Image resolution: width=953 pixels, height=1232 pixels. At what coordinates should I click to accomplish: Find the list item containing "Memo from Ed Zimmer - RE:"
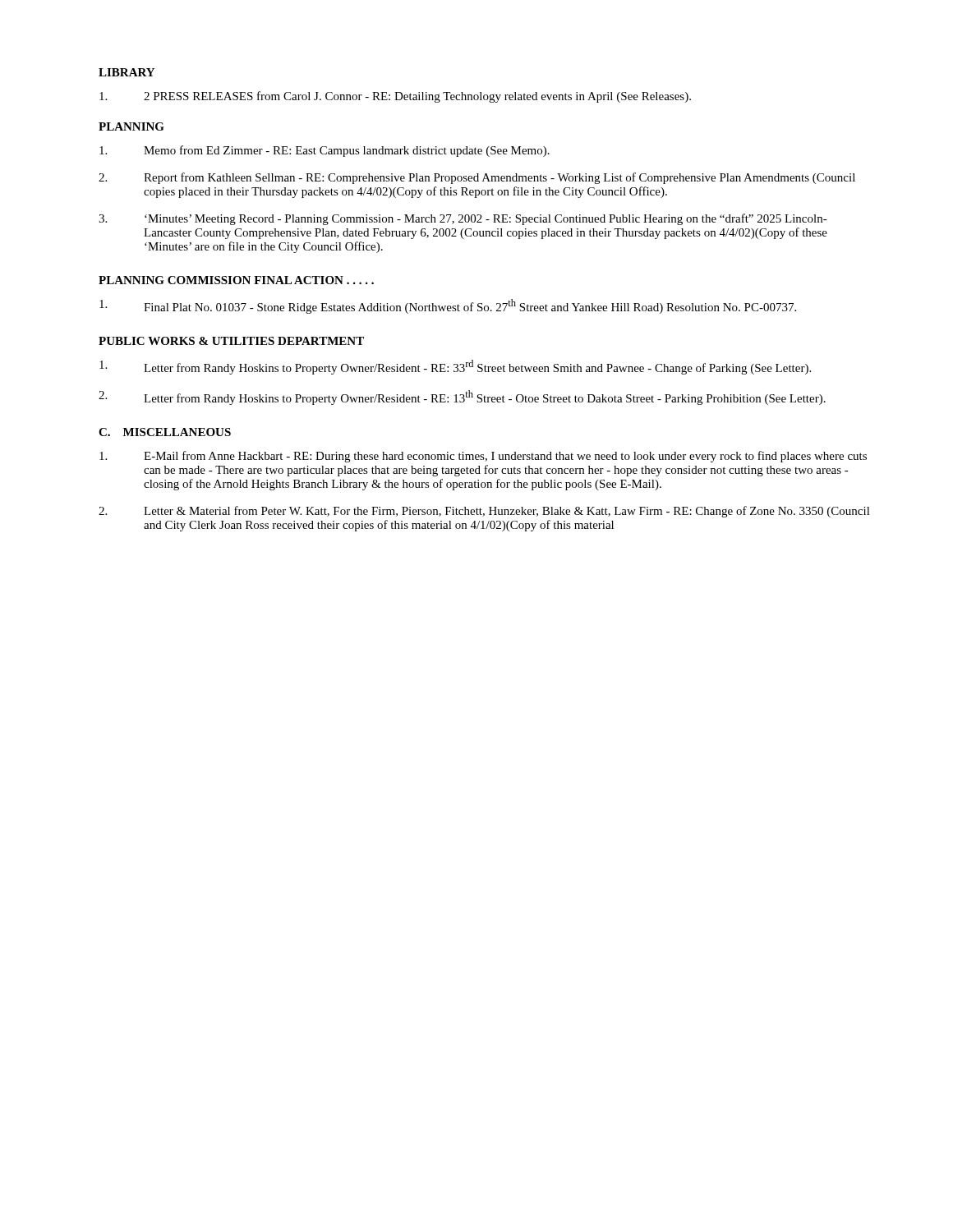coord(324,151)
